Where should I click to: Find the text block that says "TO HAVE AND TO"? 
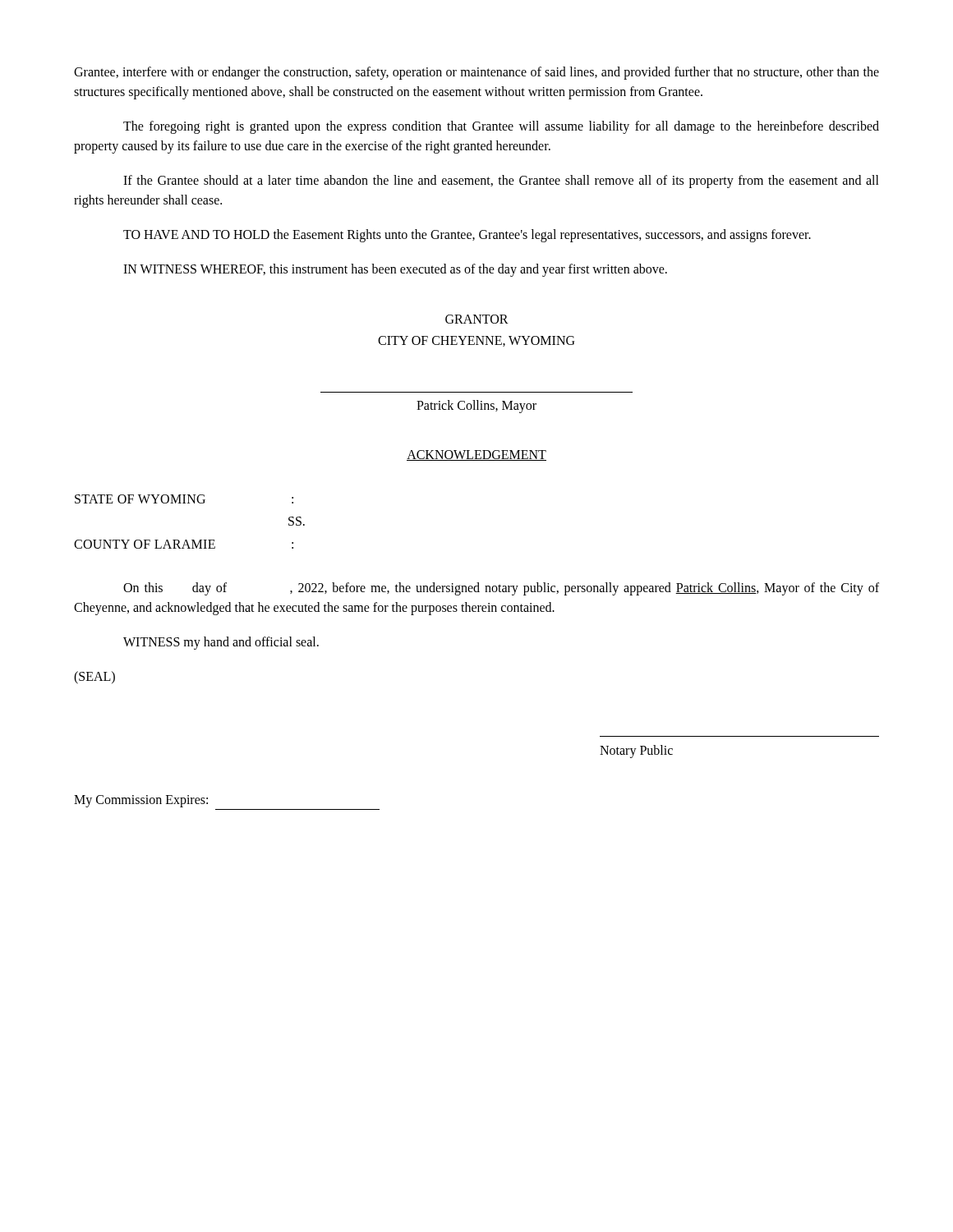click(476, 235)
